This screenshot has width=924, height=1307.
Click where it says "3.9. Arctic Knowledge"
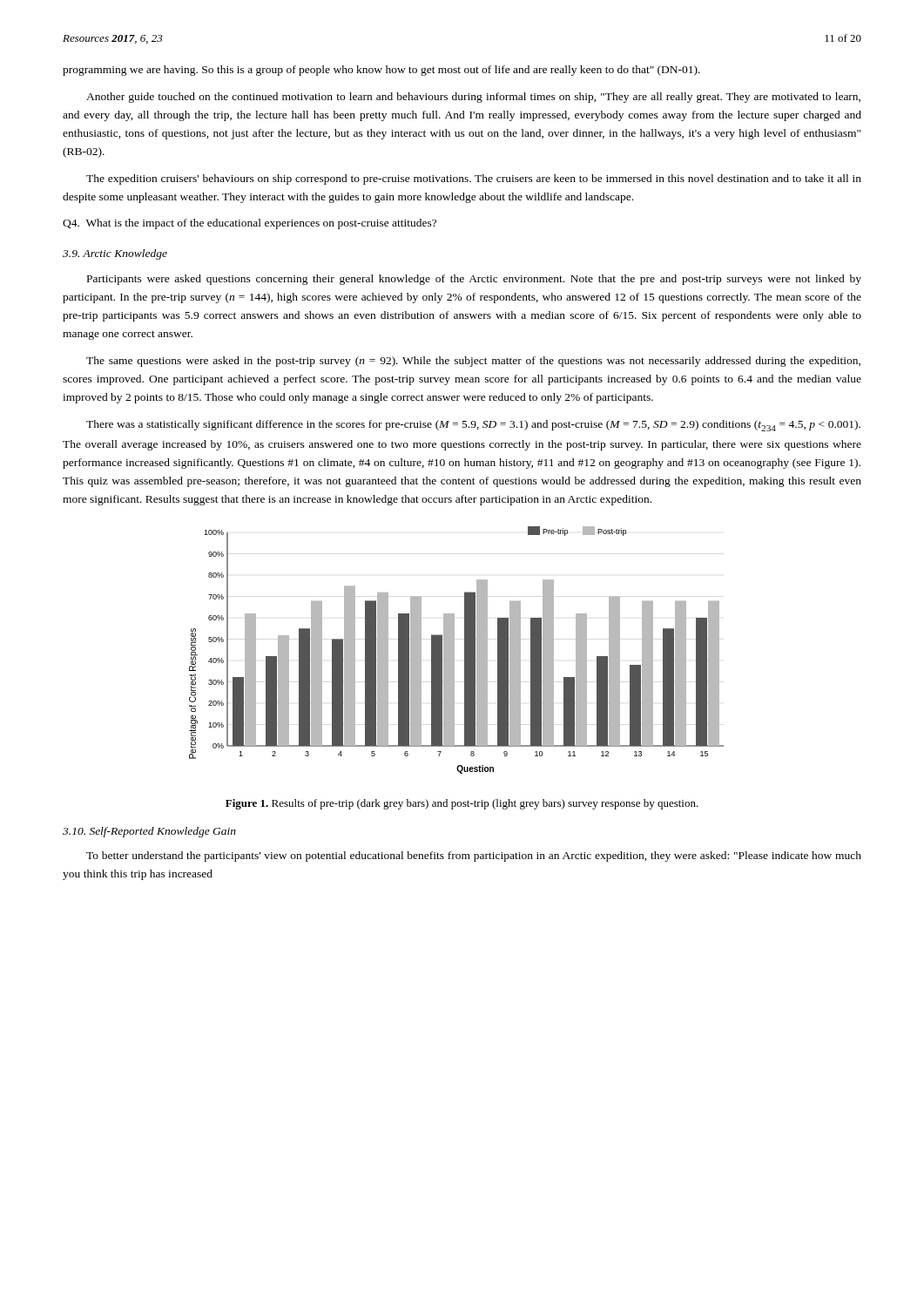pyautogui.click(x=115, y=254)
